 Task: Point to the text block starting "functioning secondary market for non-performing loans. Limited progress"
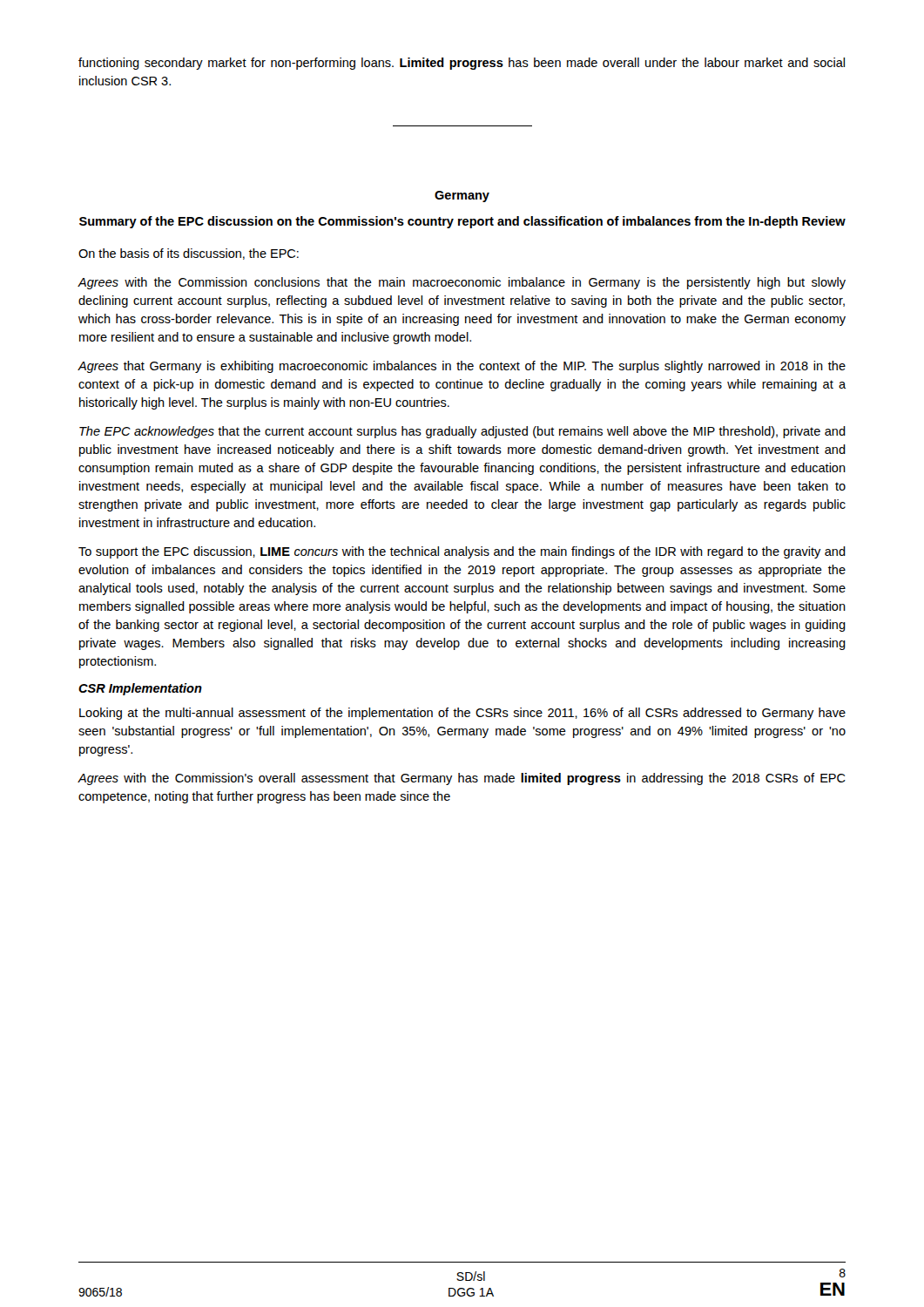[x=462, y=72]
